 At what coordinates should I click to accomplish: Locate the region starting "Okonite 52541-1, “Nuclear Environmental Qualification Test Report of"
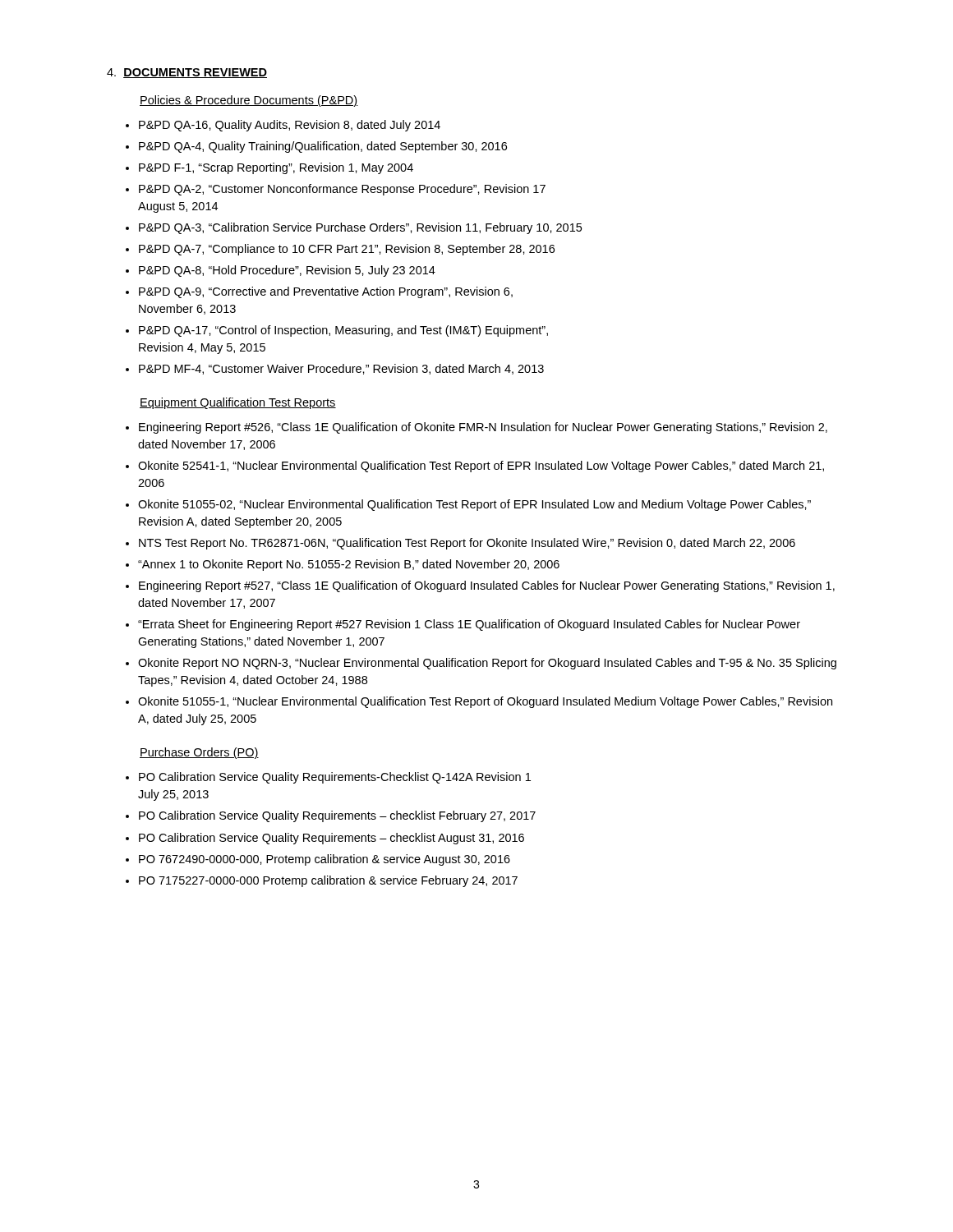coord(482,475)
